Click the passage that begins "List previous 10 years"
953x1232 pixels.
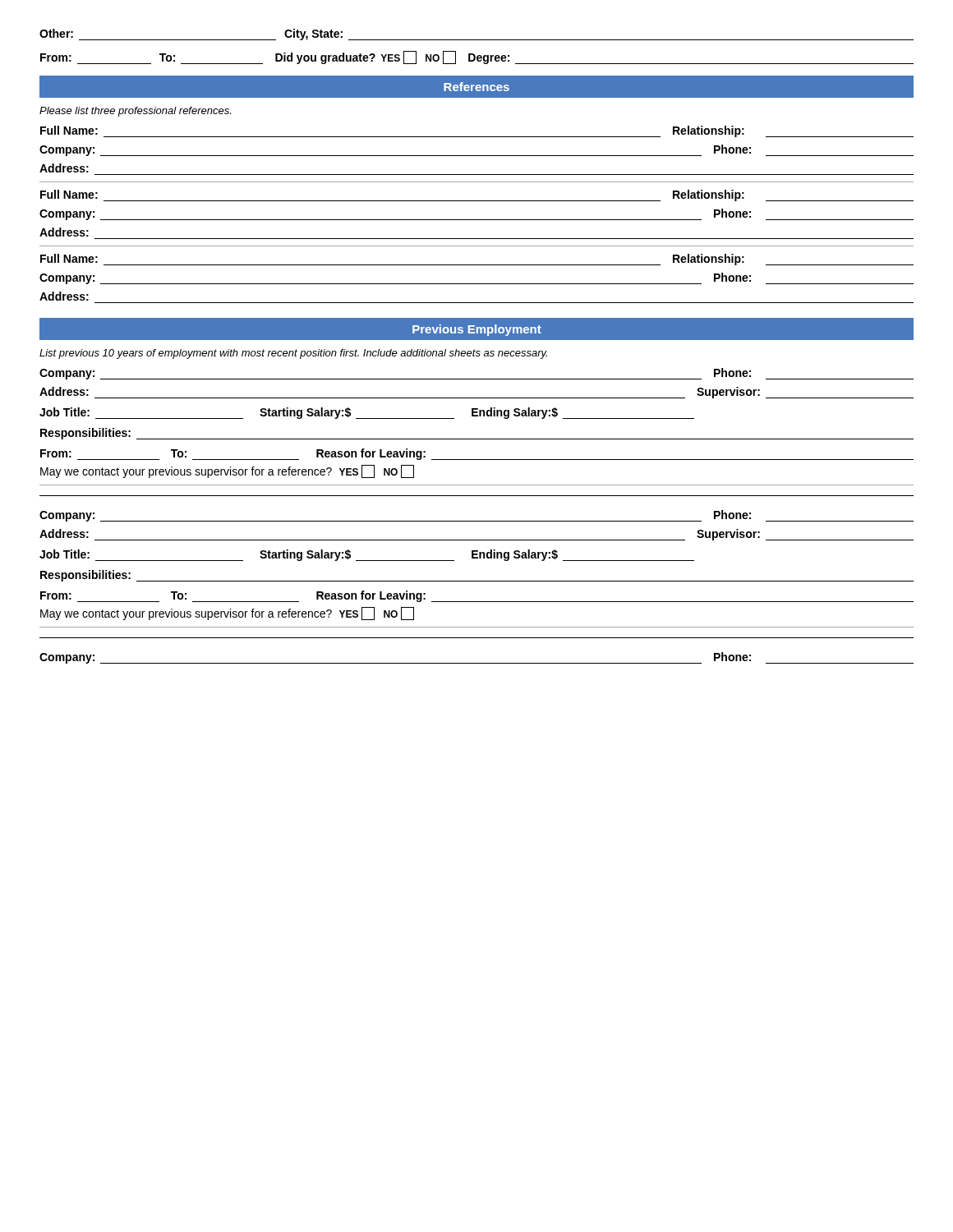294,353
